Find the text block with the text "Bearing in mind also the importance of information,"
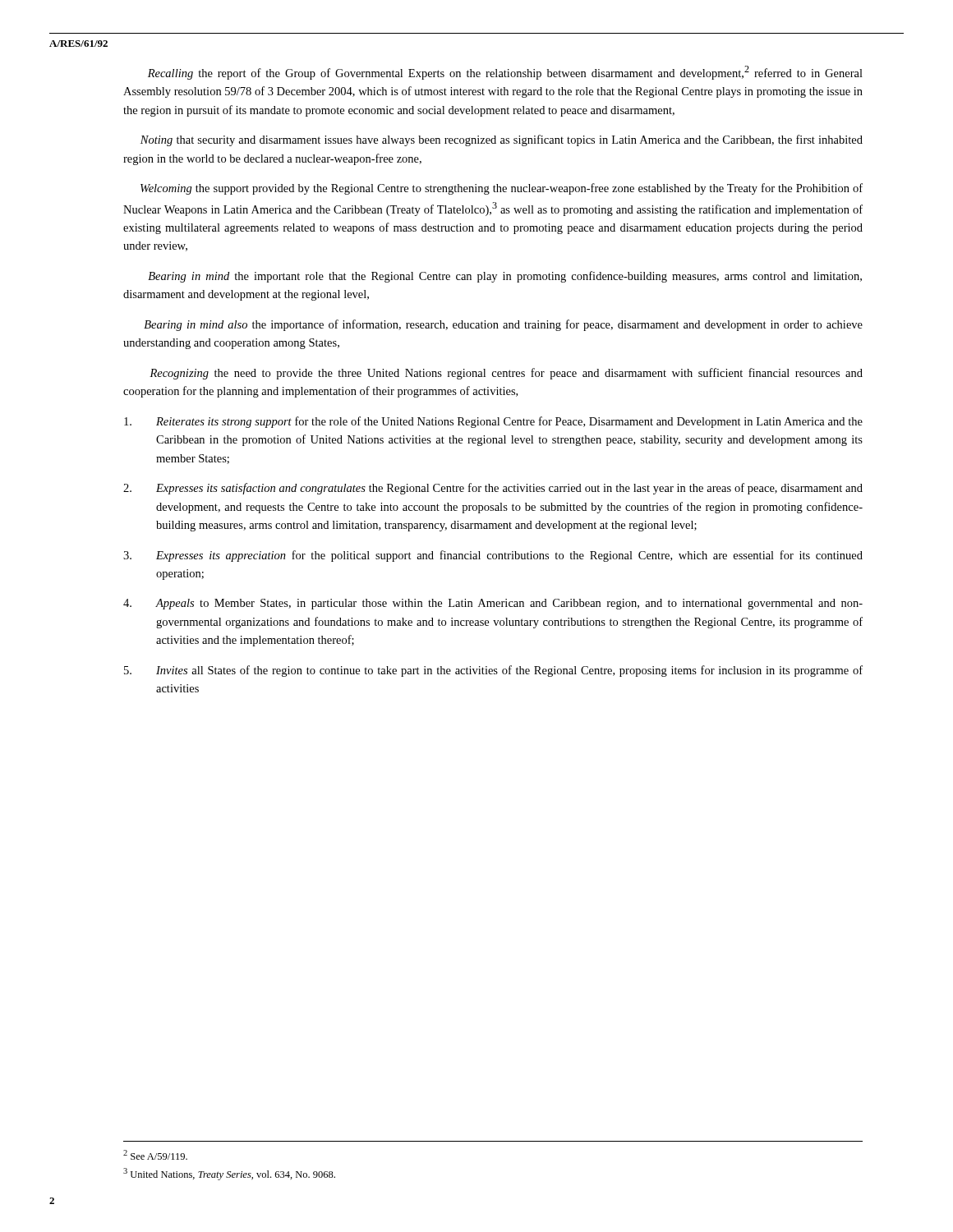 coord(493,334)
